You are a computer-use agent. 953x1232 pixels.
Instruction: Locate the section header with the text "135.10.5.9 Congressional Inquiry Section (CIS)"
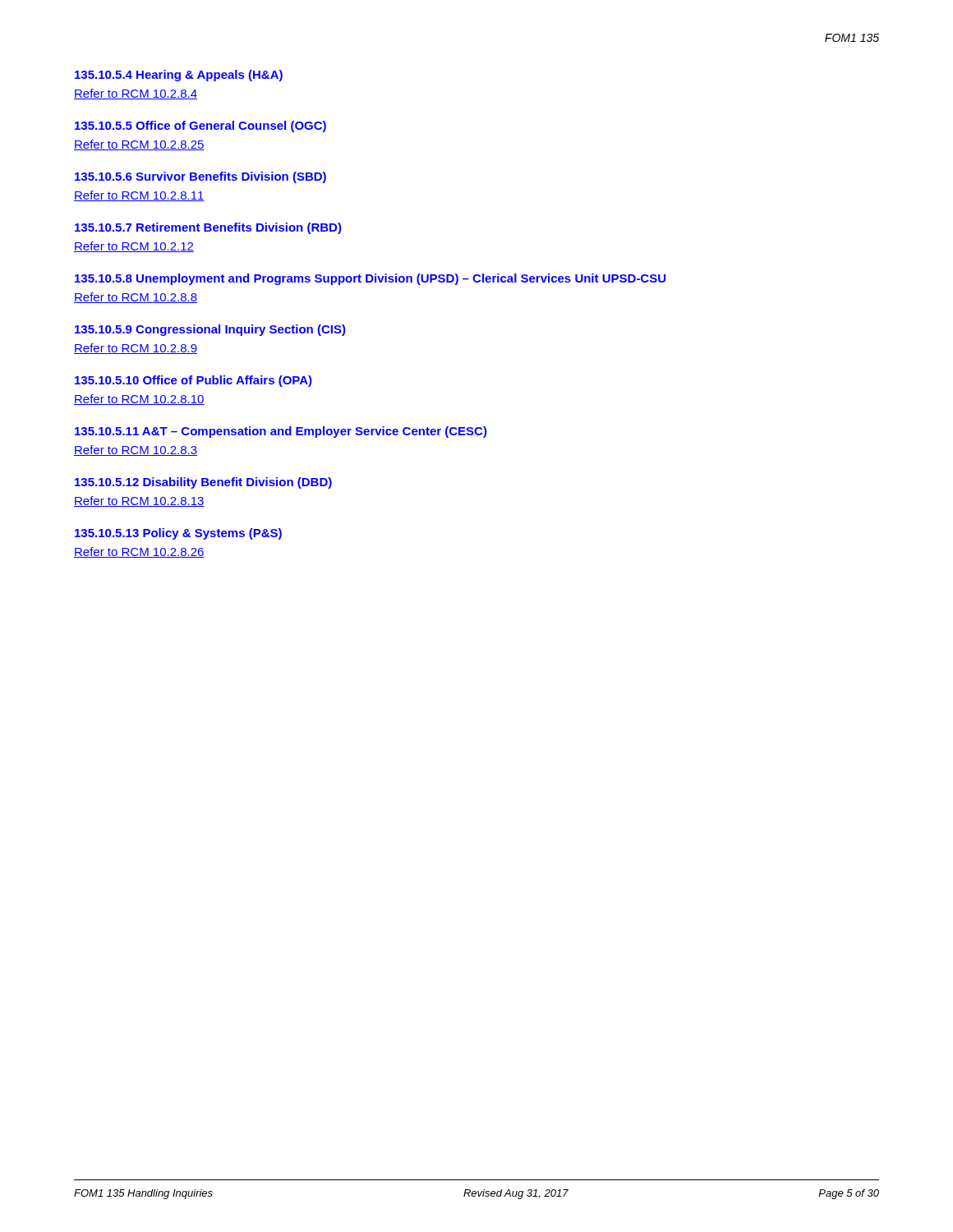(210, 329)
